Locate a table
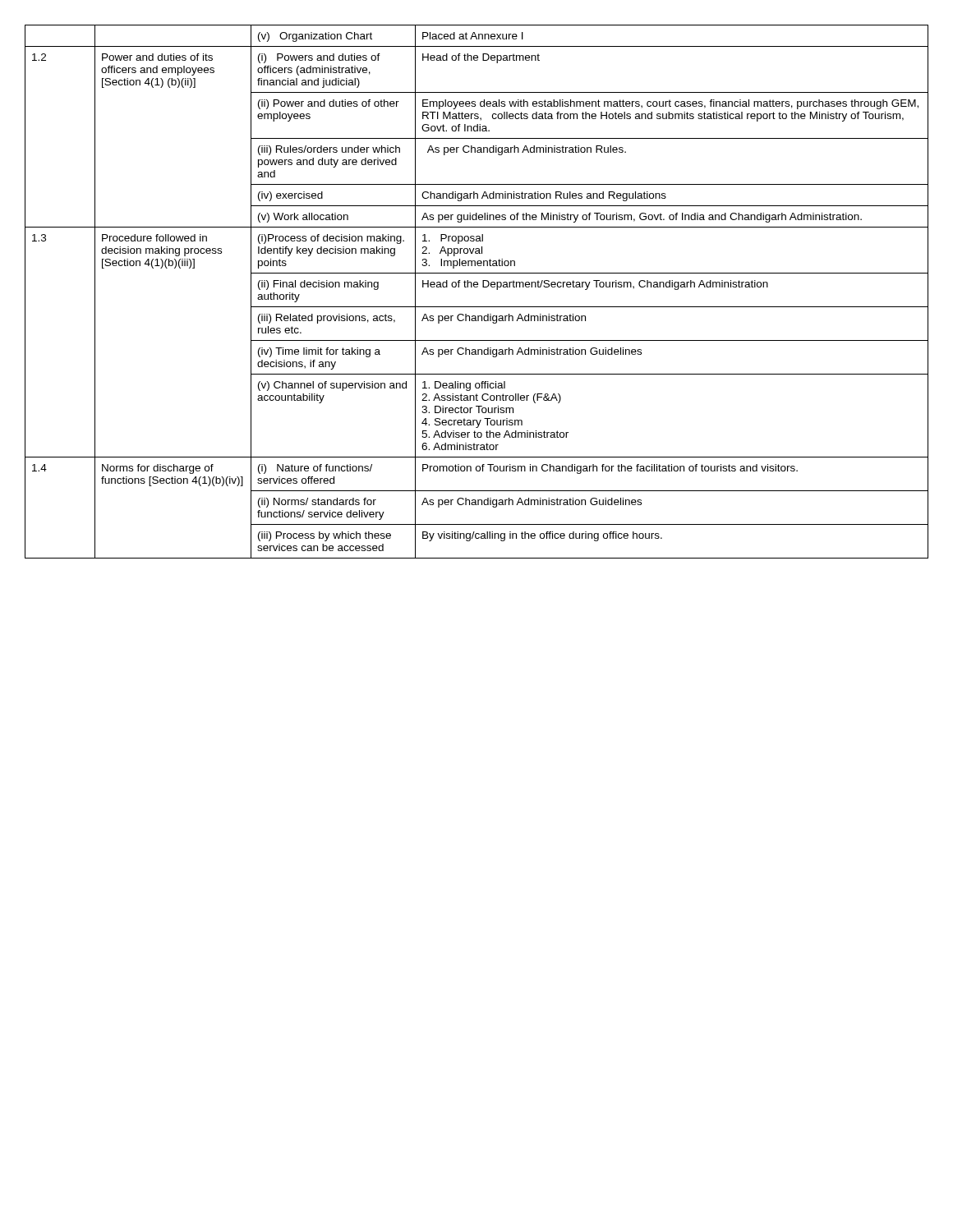The height and width of the screenshot is (1232, 953). coord(476,292)
